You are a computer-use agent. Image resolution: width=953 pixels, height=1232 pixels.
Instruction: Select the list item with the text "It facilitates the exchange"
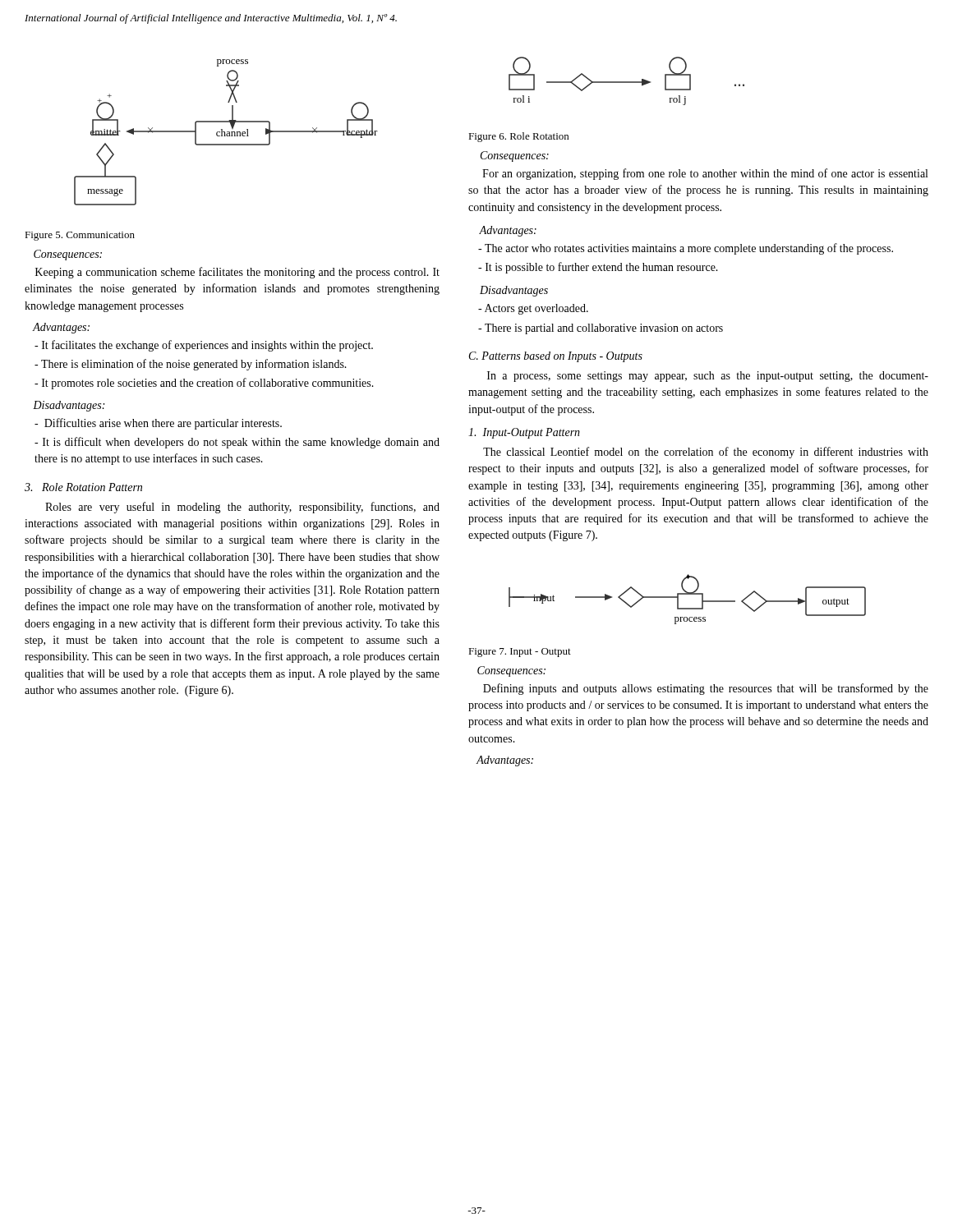click(x=204, y=345)
